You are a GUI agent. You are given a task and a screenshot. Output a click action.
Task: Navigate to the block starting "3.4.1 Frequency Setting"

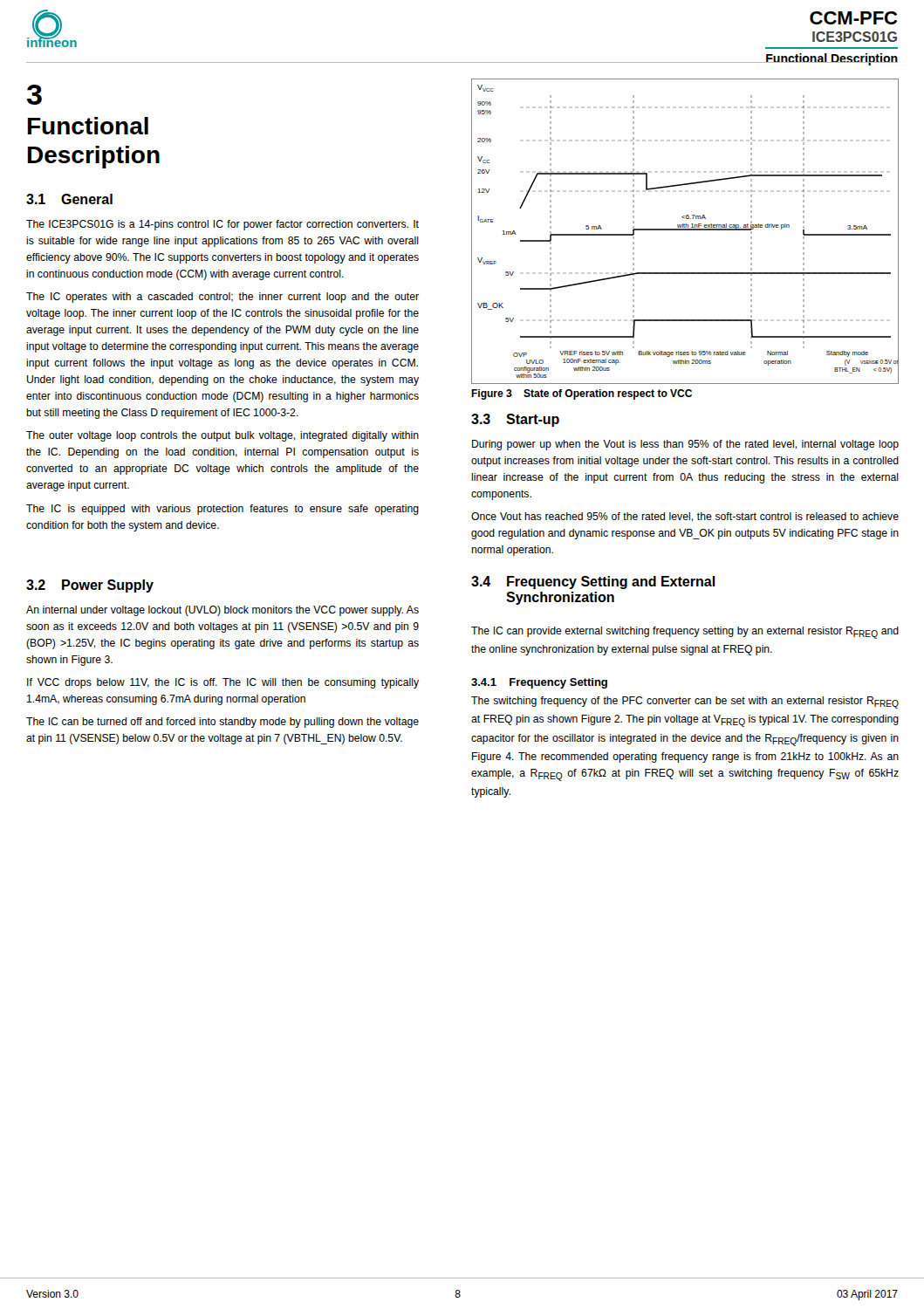[540, 682]
